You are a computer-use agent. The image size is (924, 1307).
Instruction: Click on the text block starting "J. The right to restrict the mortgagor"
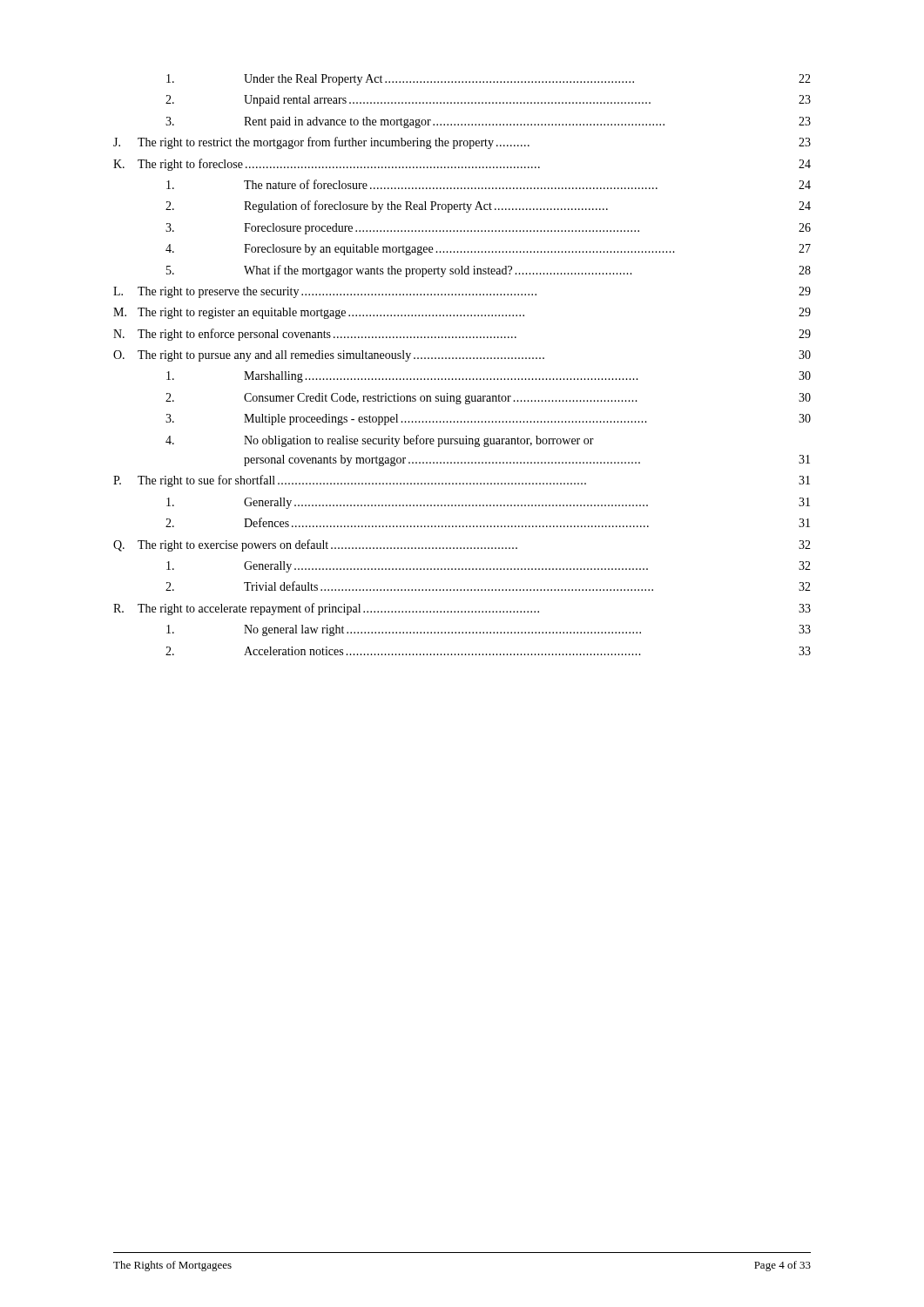click(462, 143)
